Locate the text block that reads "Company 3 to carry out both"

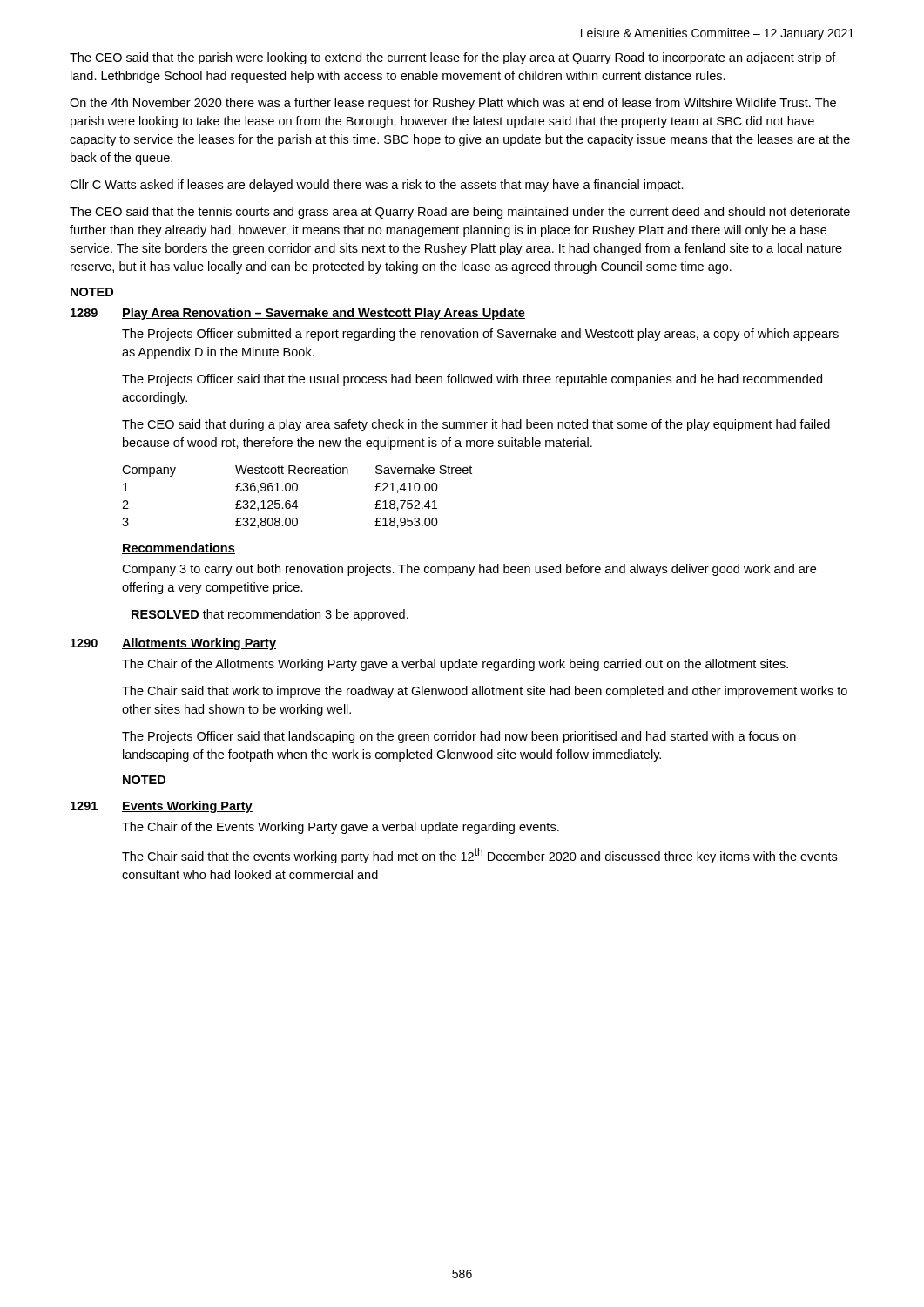[x=469, y=578]
